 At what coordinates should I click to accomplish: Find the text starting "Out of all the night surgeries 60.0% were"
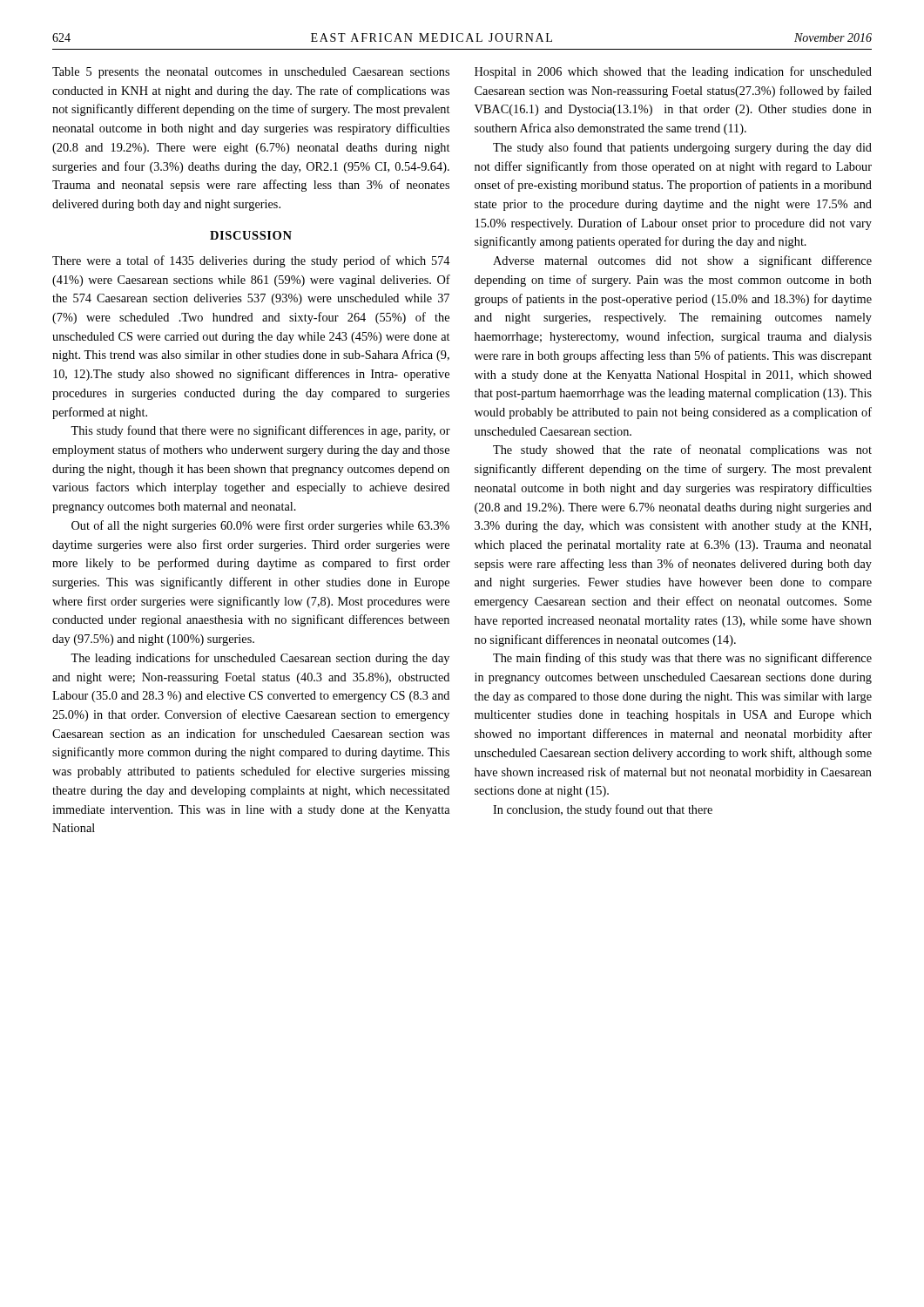tap(251, 582)
